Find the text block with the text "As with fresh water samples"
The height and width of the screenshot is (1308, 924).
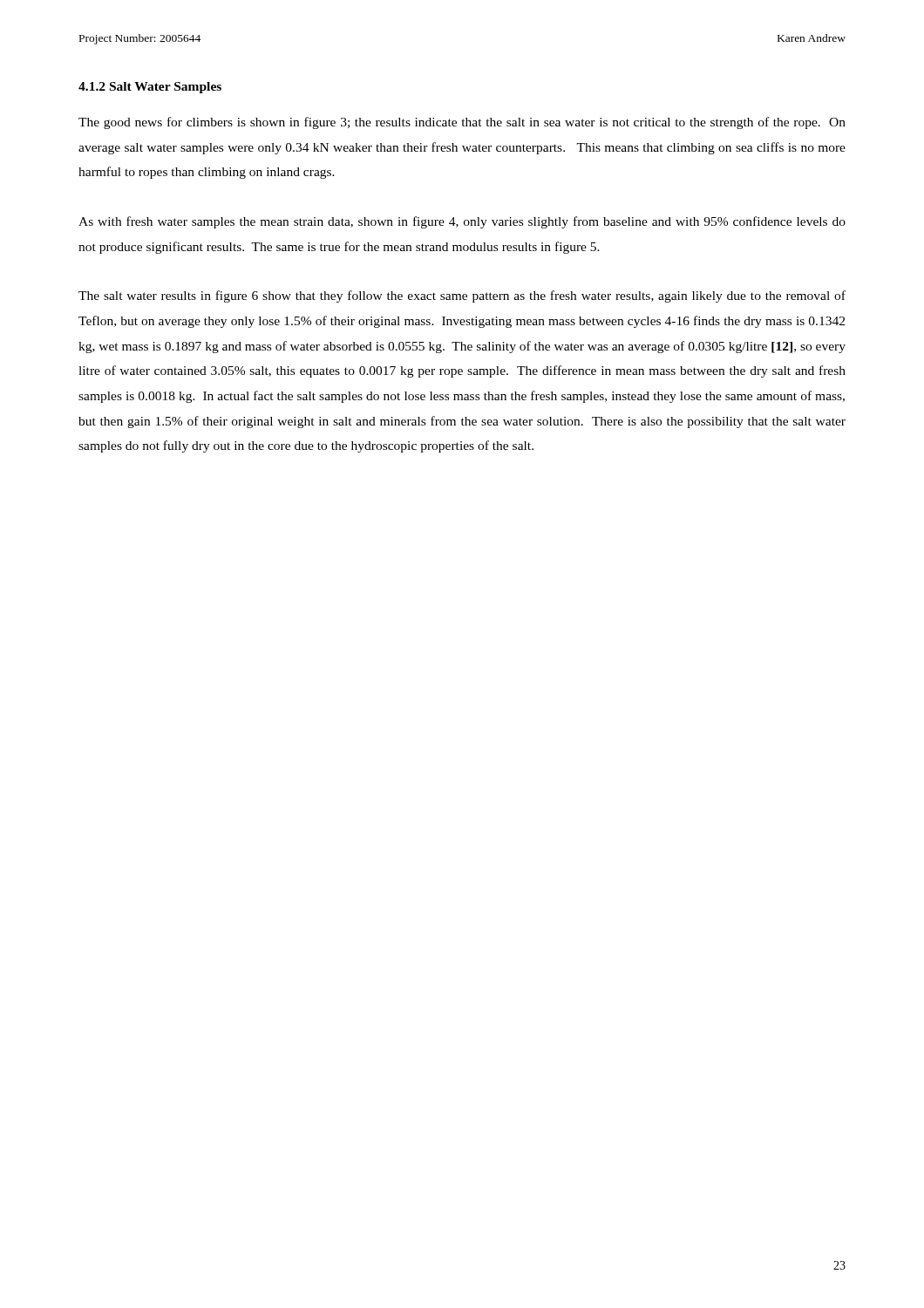462,234
